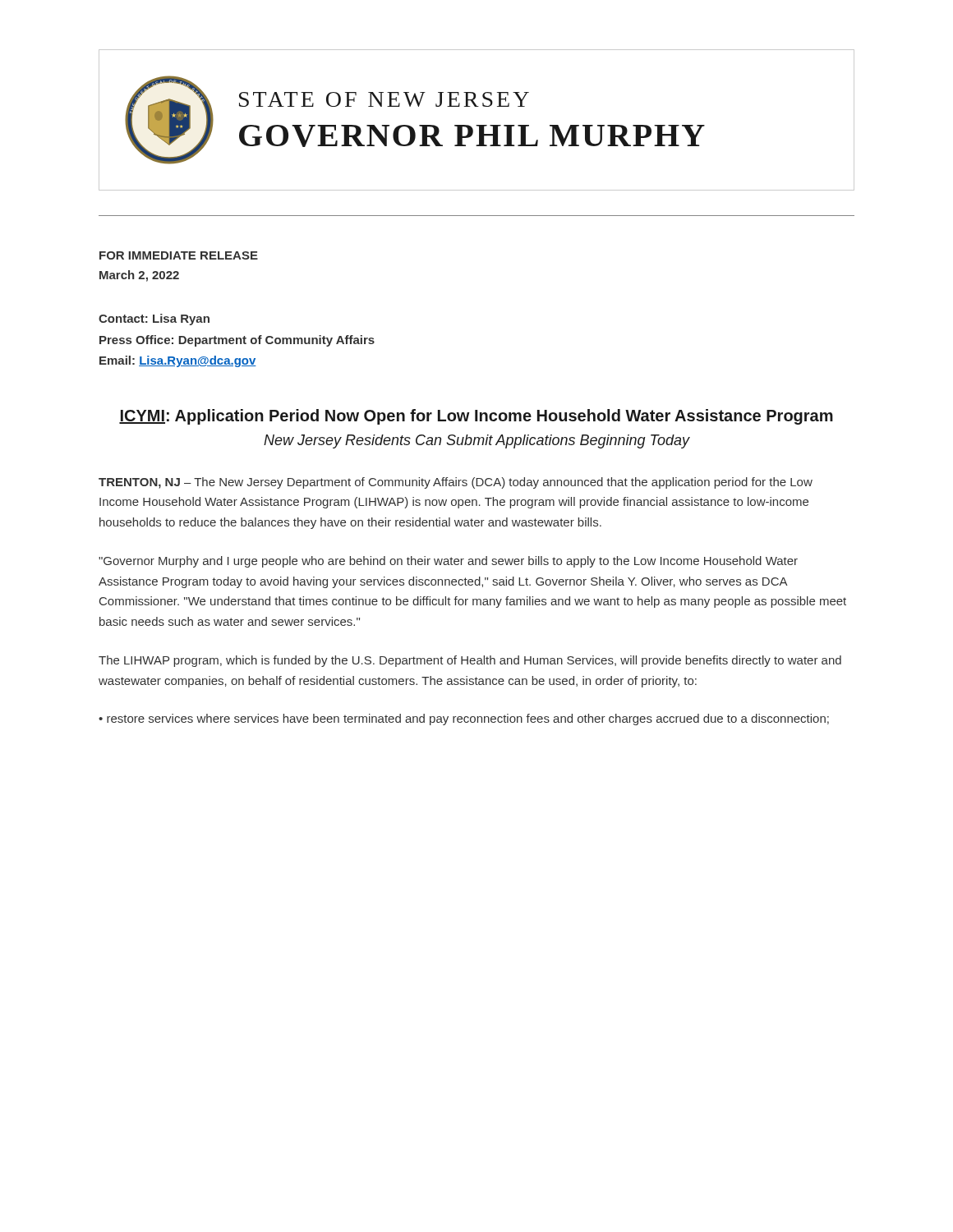This screenshot has height=1232, width=953.
Task: Point to the text starting "FOR IMMEDIATE RELEASE March 2, 2022"
Action: click(179, 255)
